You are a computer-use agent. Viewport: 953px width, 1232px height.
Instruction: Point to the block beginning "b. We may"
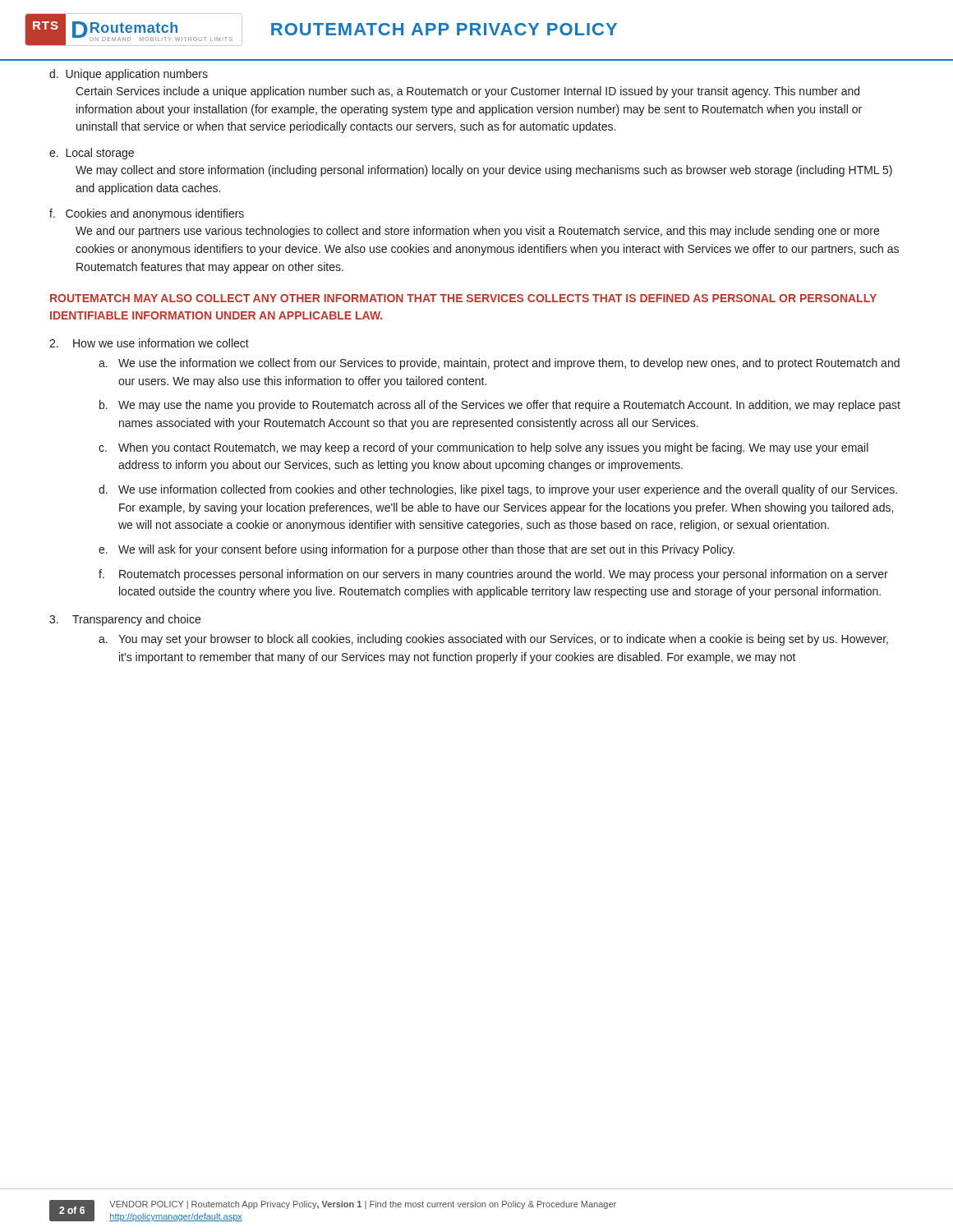coord(501,415)
